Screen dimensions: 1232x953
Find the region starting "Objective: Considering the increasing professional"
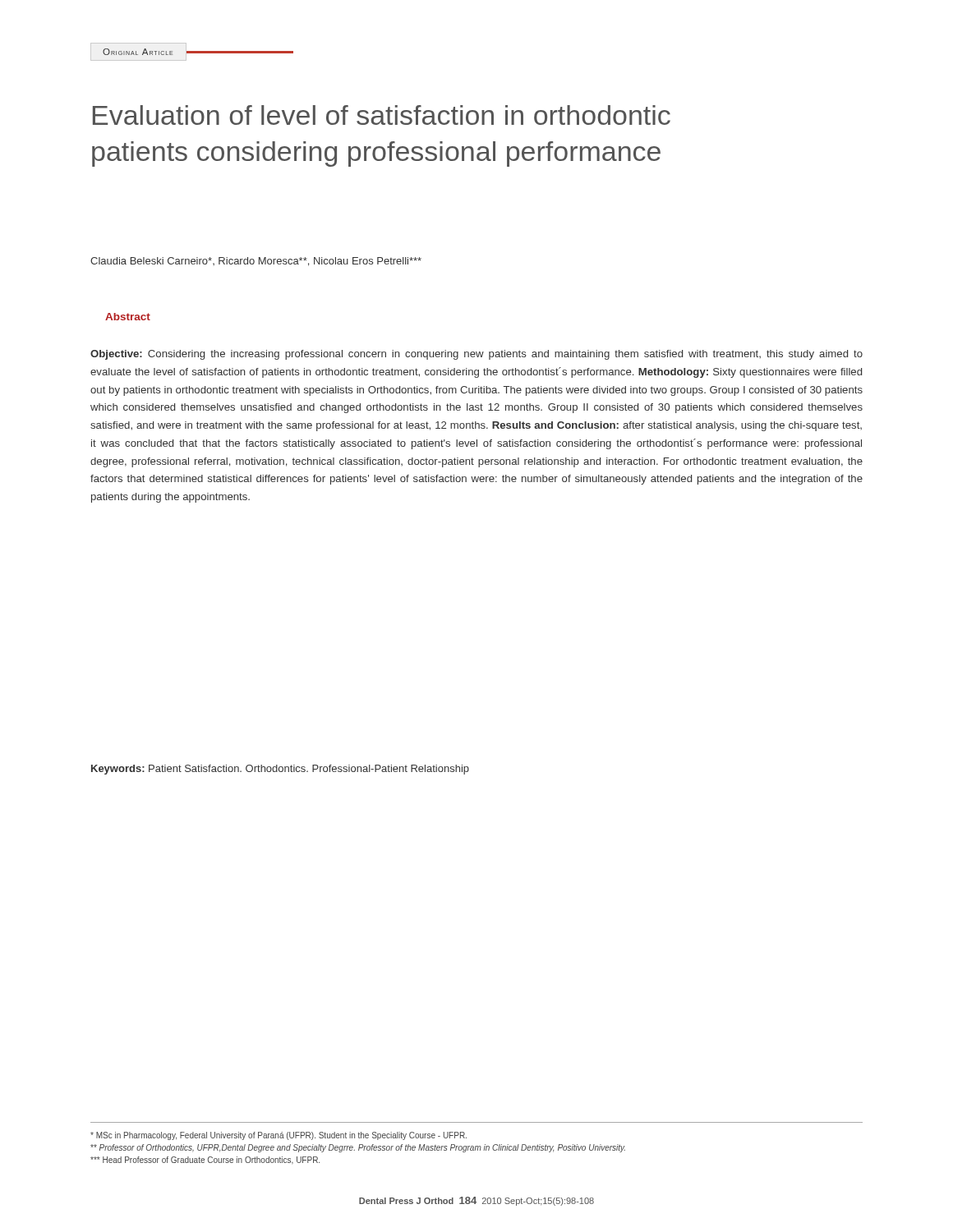click(x=476, y=425)
